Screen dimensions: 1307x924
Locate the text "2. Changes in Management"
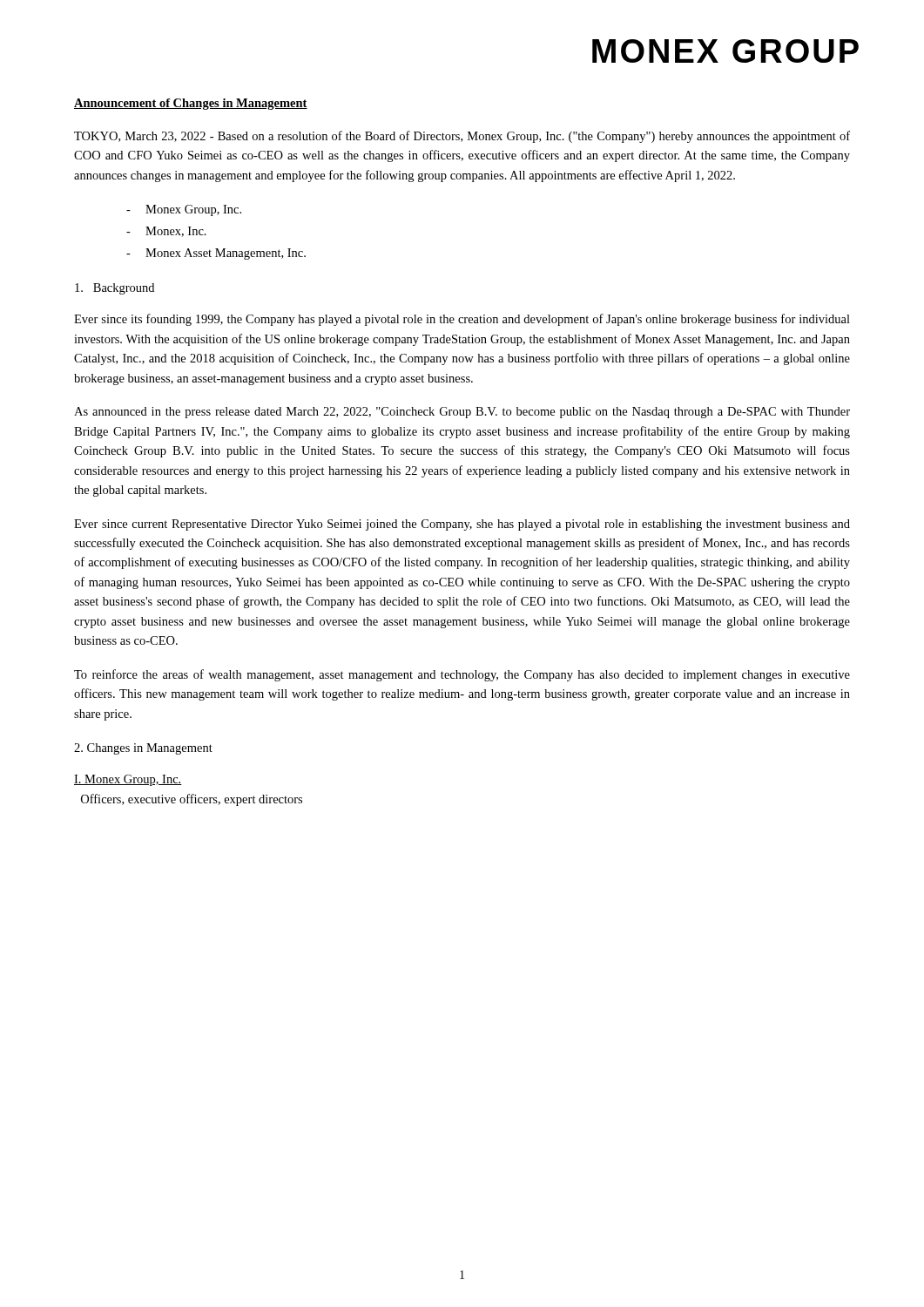(x=143, y=748)
